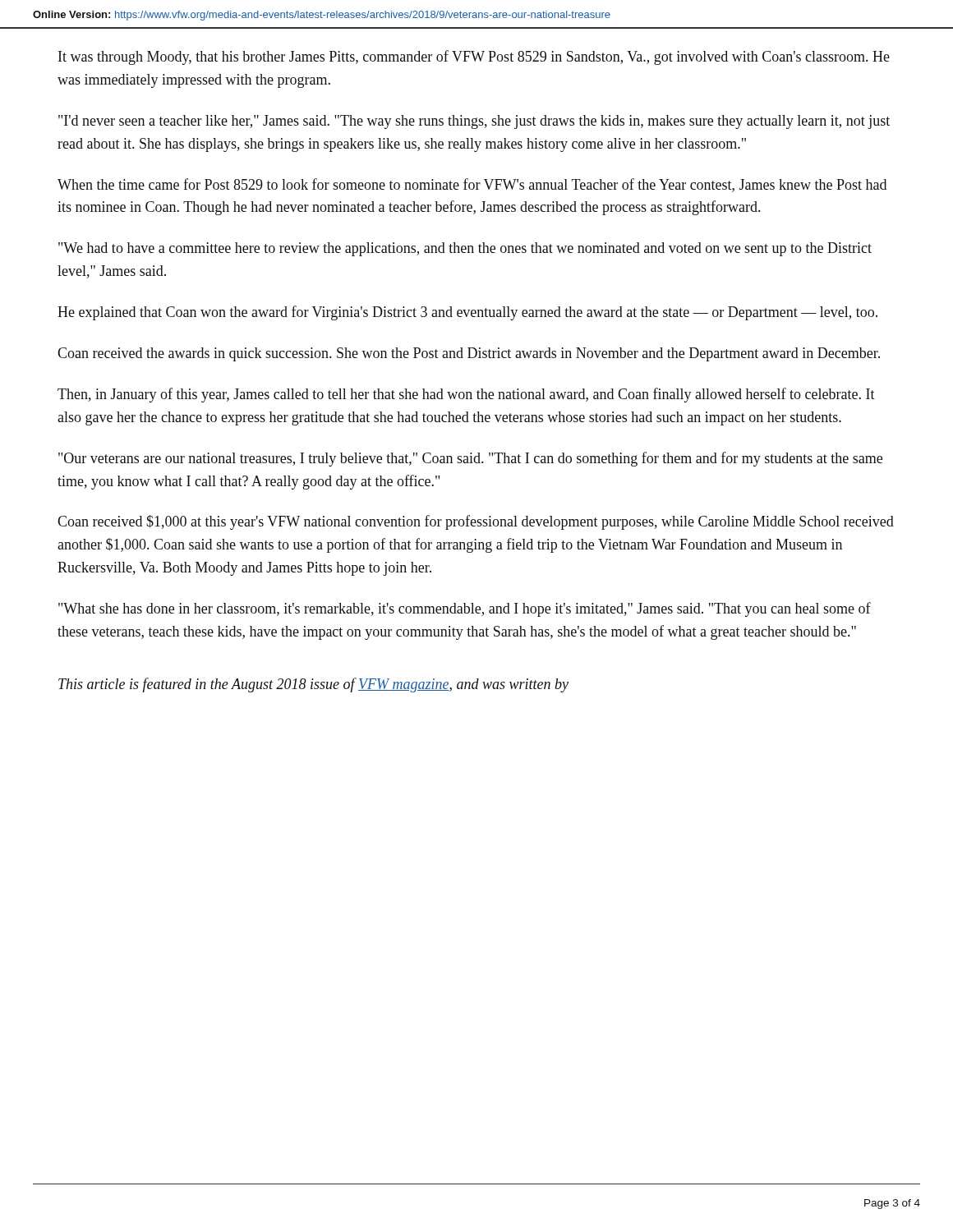This screenshot has width=953, height=1232.
Task: Select the element starting "Then, in January of this"
Action: coord(466,406)
